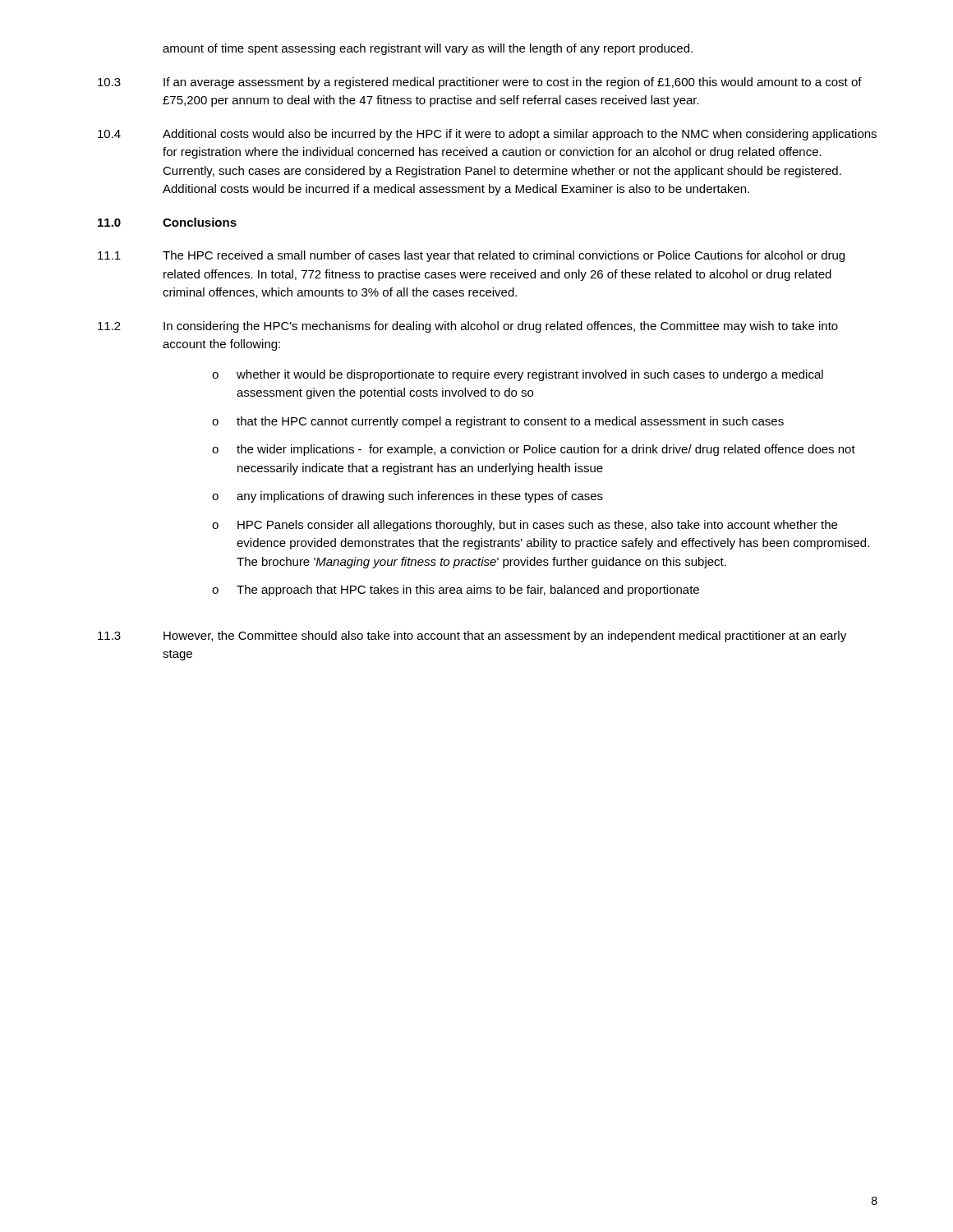Screen dimensions: 1232x953
Task: Click on the list item that says "o The approach that HPC takes in"
Action: [545, 590]
